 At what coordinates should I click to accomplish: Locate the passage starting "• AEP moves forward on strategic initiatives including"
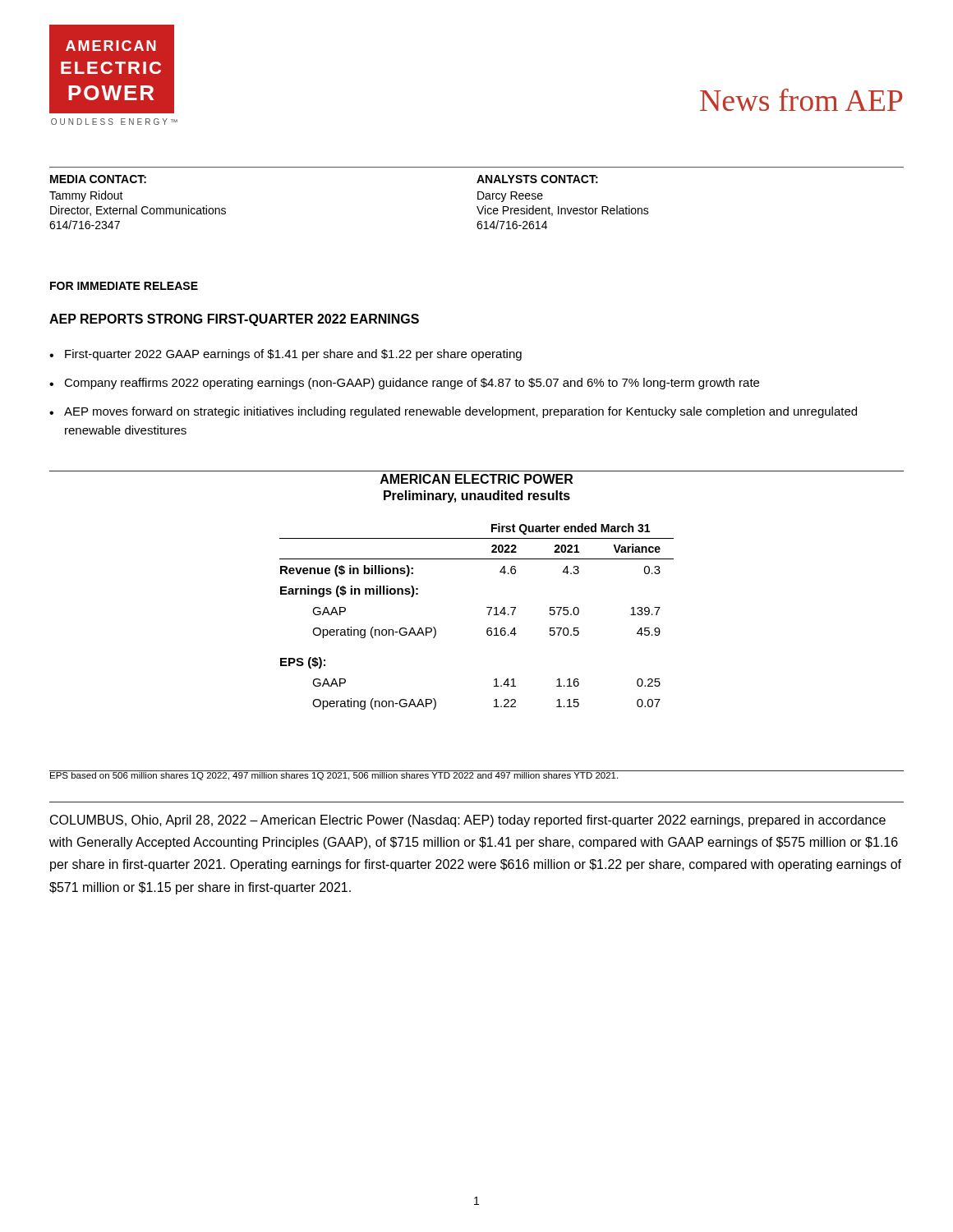tap(476, 421)
